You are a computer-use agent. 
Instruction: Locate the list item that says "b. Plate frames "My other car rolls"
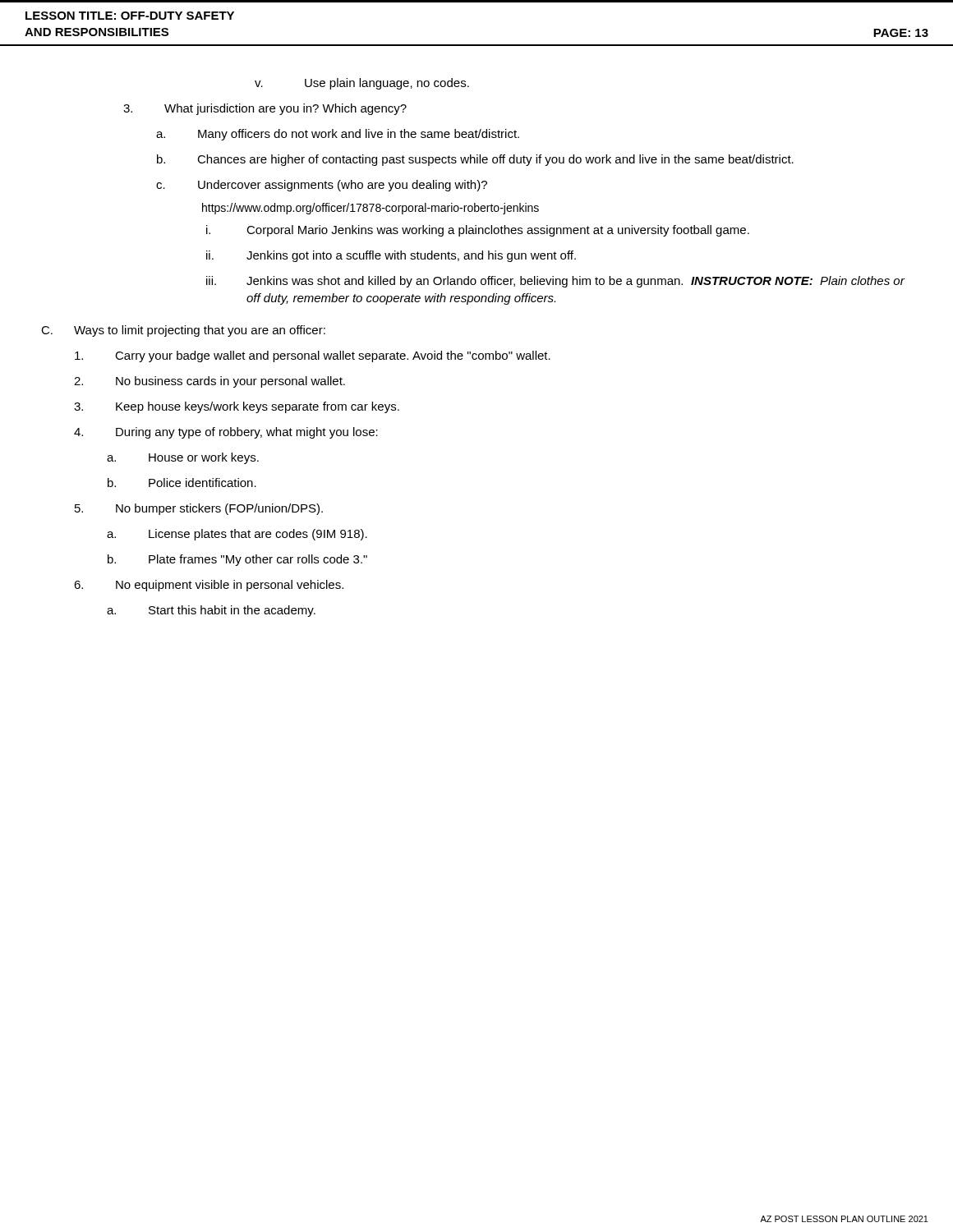coord(237,560)
